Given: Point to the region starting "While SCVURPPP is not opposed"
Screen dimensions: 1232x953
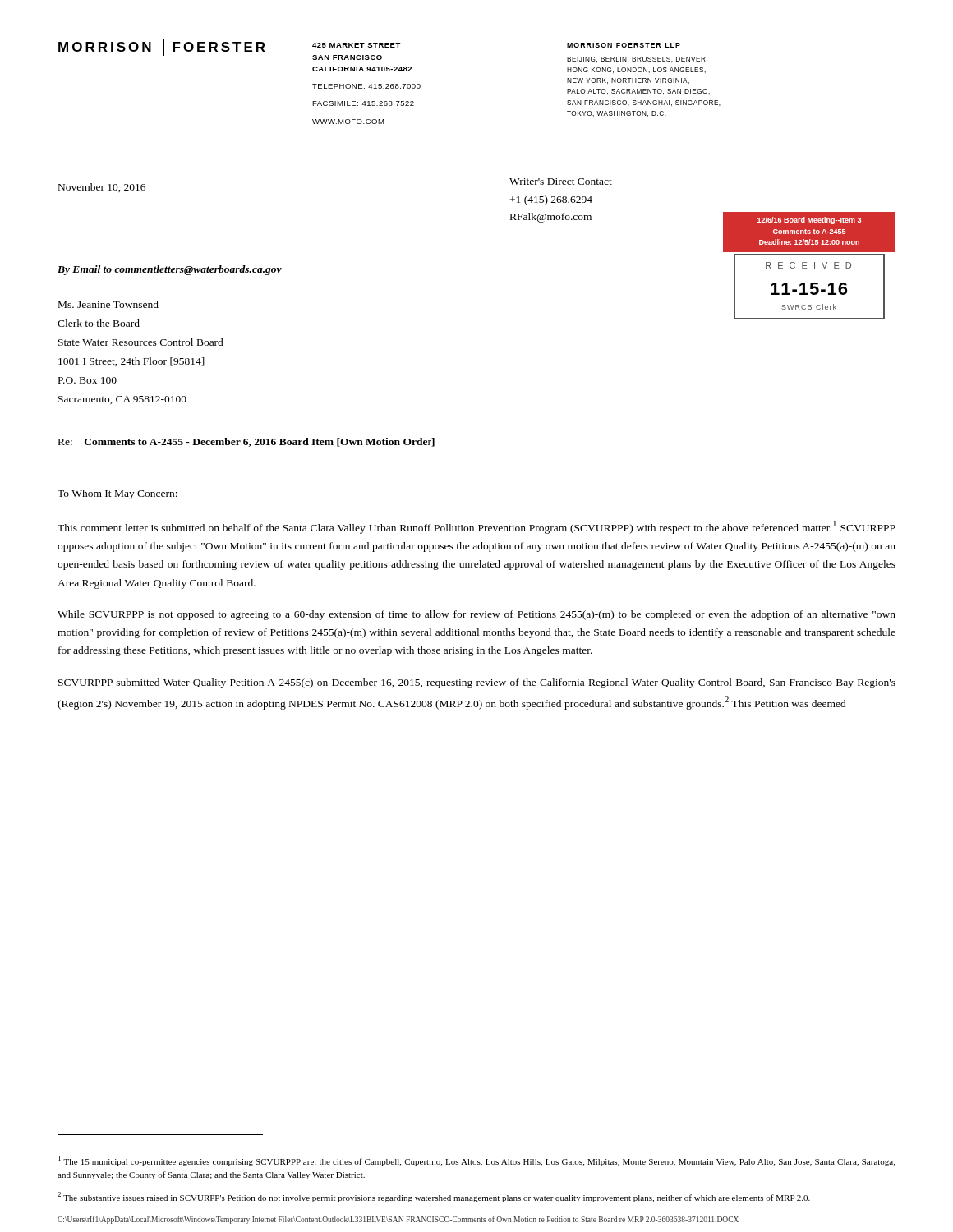Looking at the screenshot, I should [x=476, y=632].
